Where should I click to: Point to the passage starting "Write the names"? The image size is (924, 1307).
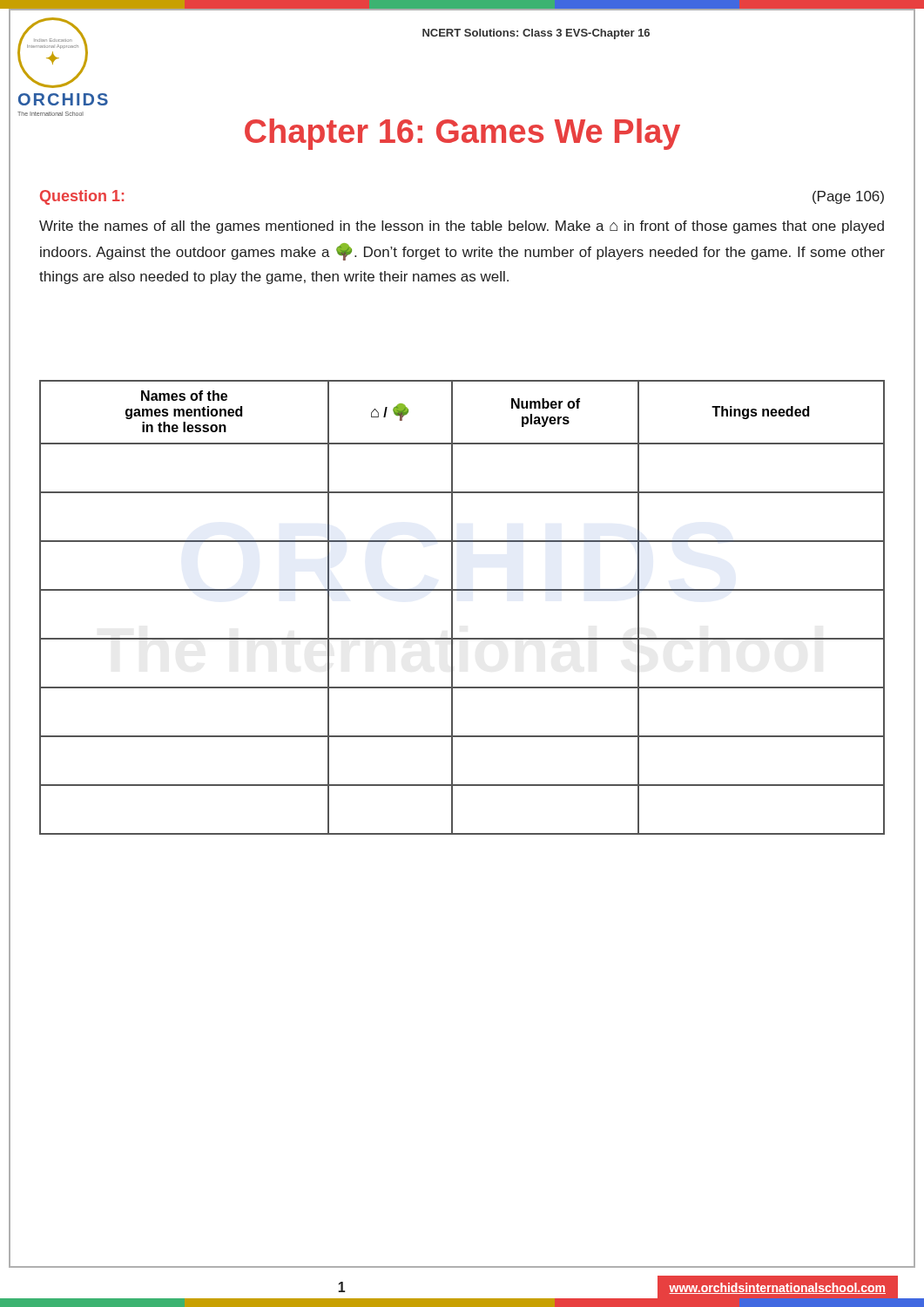[x=462, y=249]
